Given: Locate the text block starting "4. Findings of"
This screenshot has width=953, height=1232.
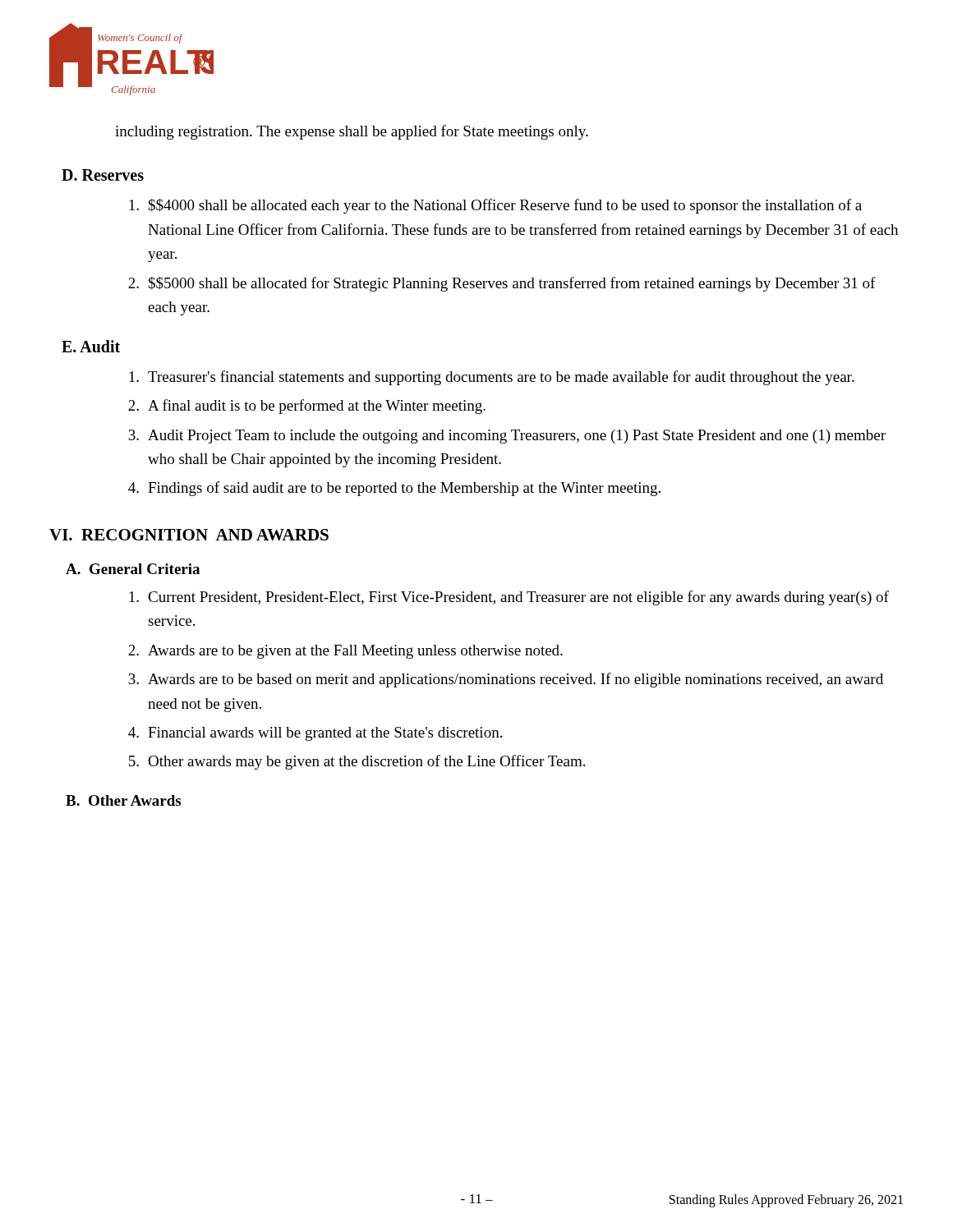Looking at the screenshot, I should (x=509, y=488).
